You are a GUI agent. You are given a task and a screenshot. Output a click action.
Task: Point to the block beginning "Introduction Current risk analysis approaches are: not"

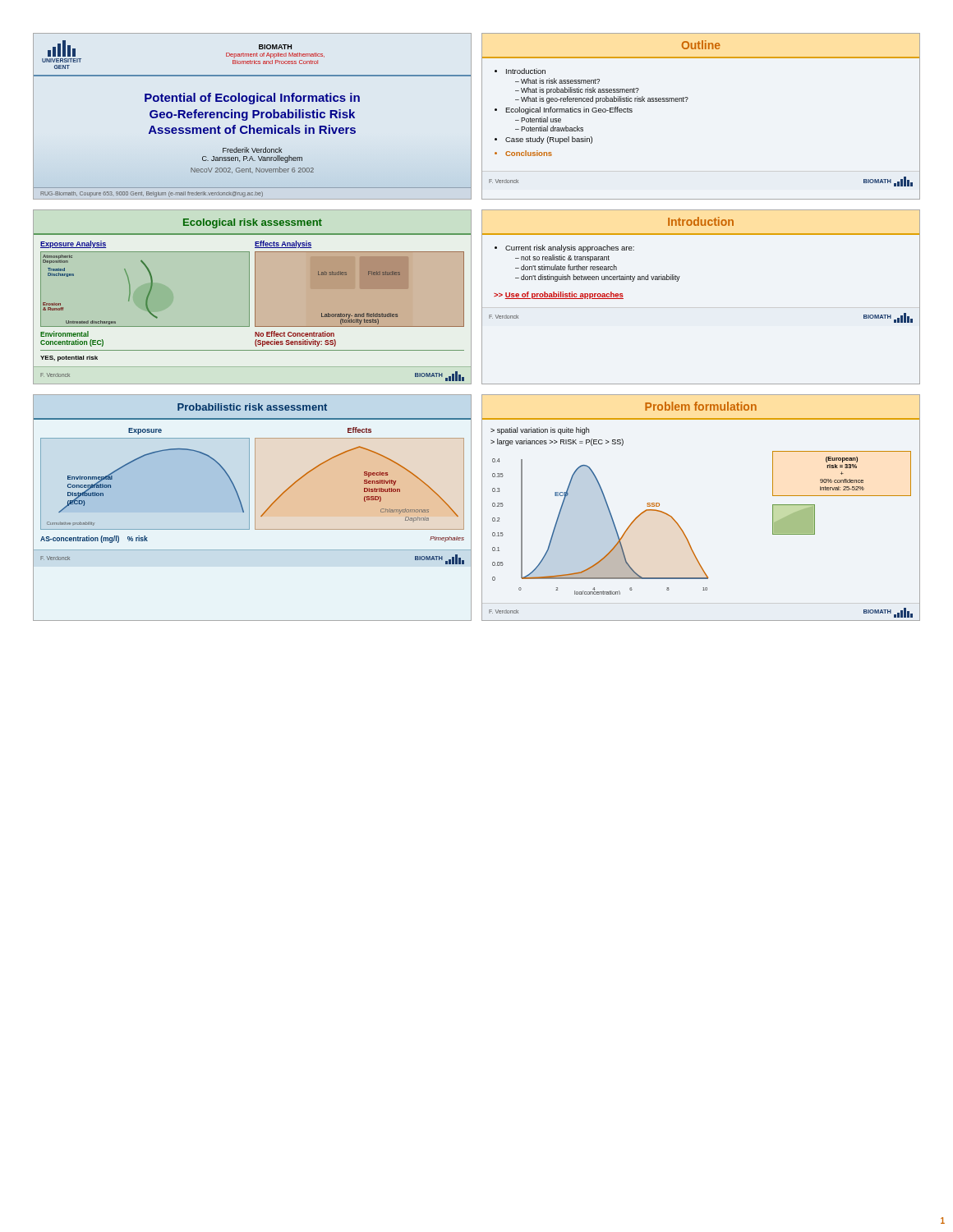click(x=701, y=268)
